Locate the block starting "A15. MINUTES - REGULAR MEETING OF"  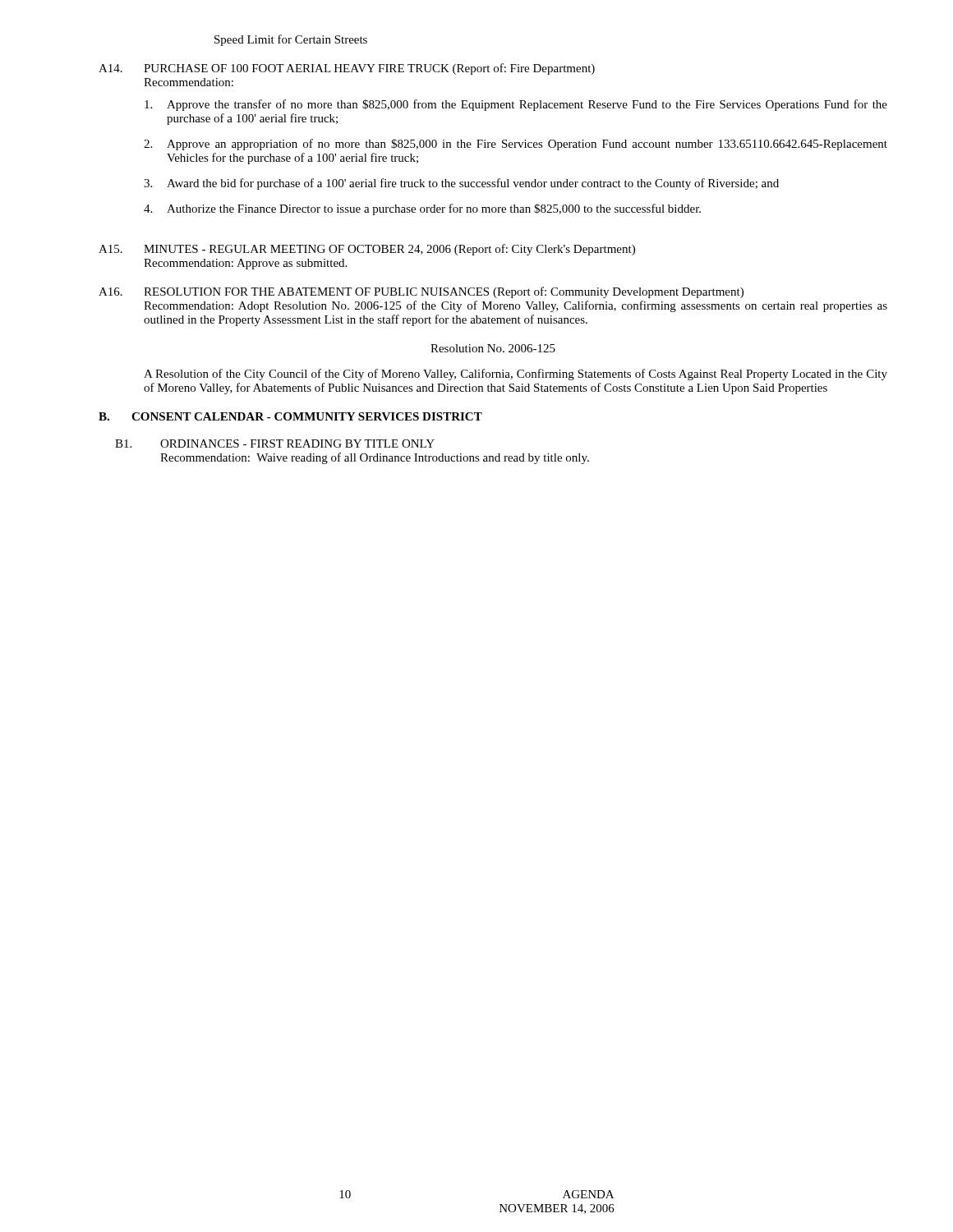493,256
